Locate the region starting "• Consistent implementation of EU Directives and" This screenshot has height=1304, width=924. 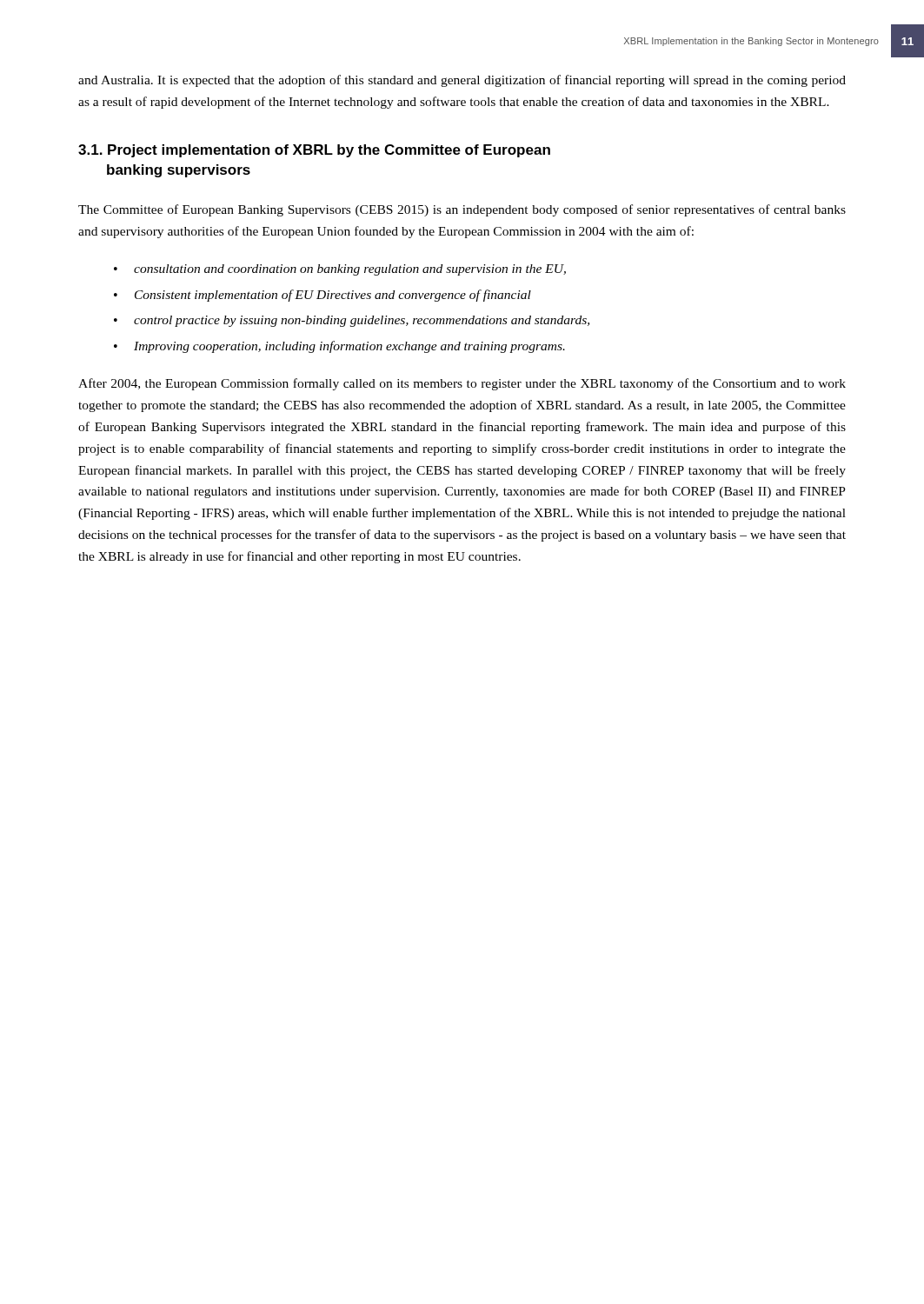(479, 295)
